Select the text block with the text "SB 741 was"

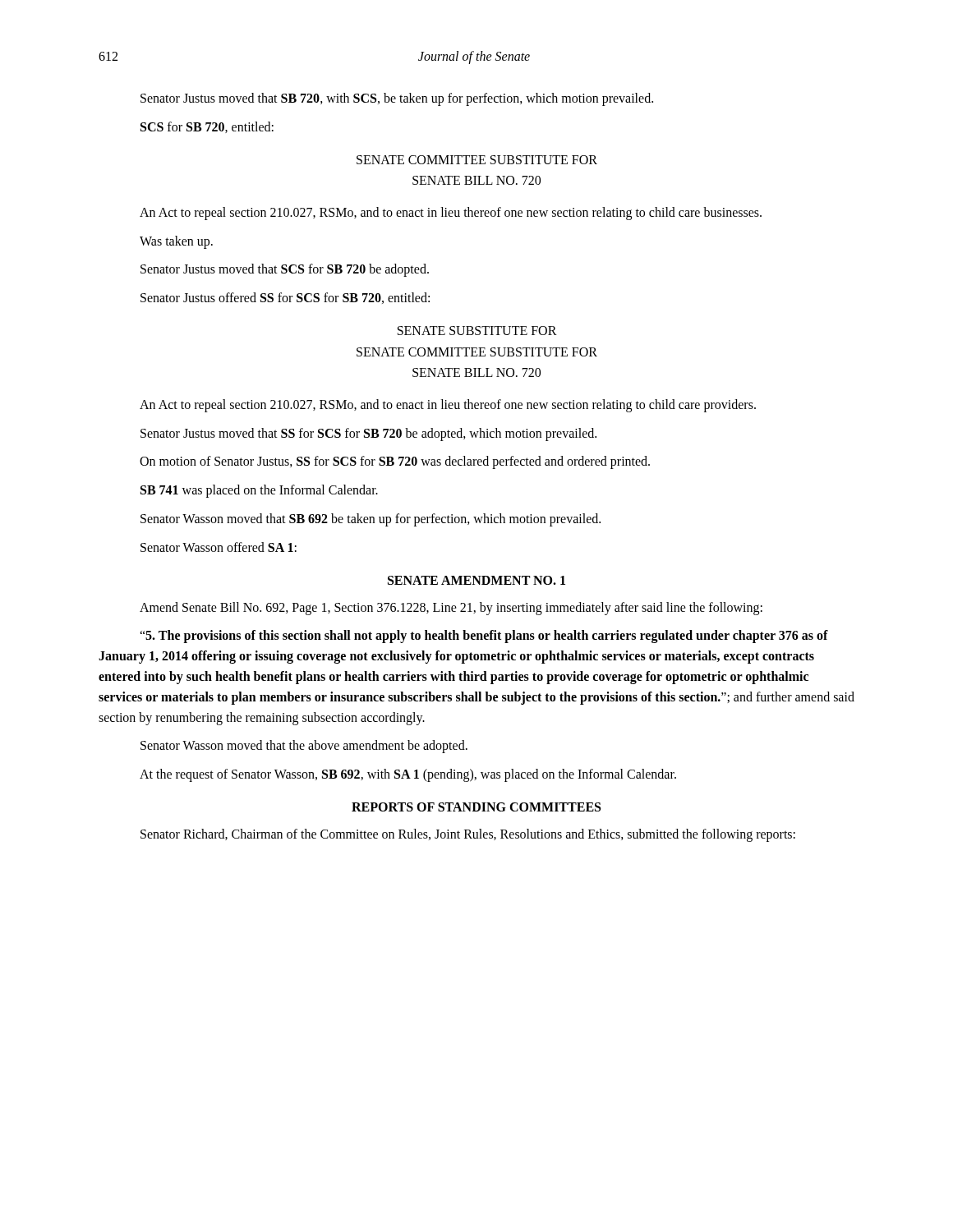(x=259, y=490)
